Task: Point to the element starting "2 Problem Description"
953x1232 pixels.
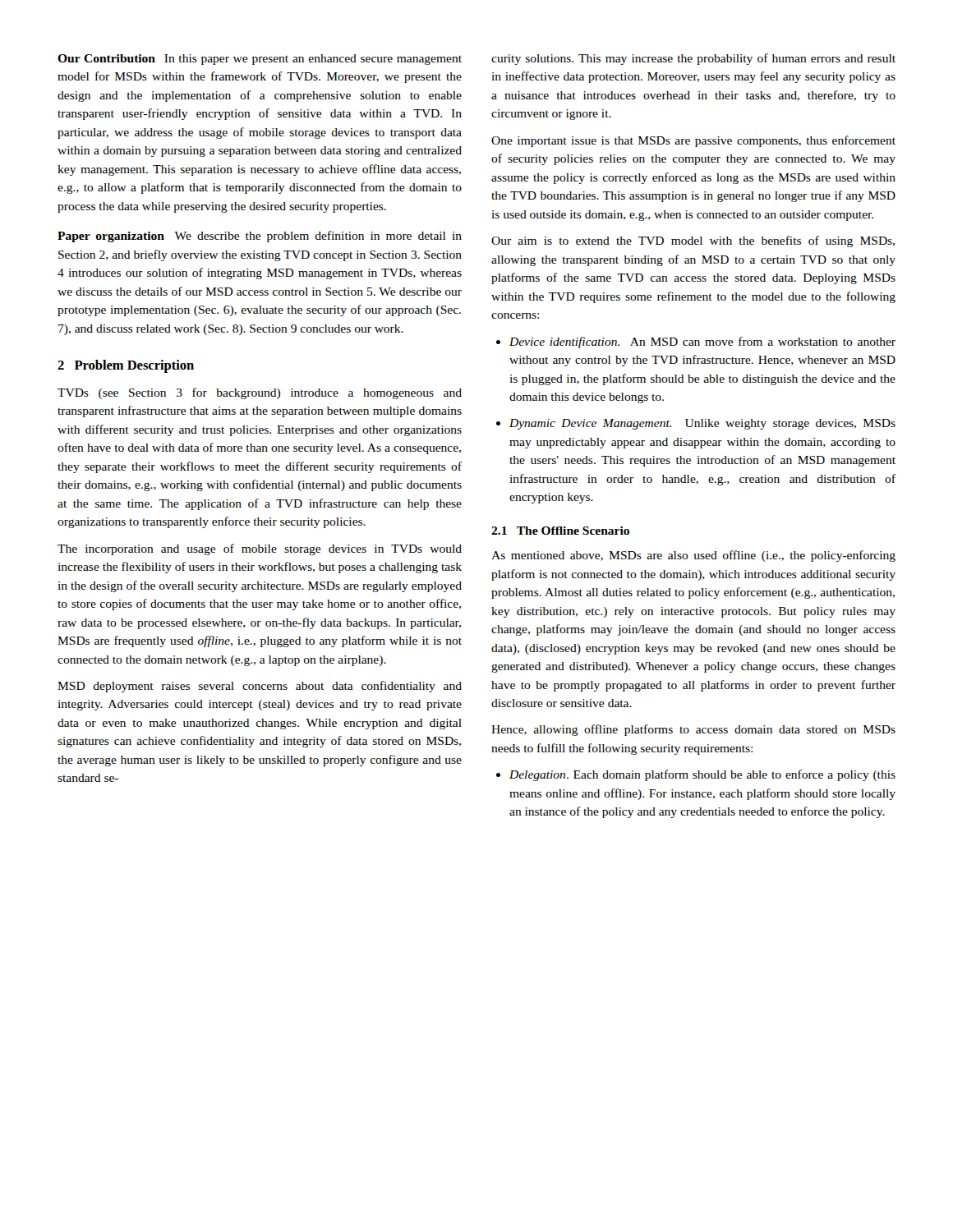Action: click(126, 365)
